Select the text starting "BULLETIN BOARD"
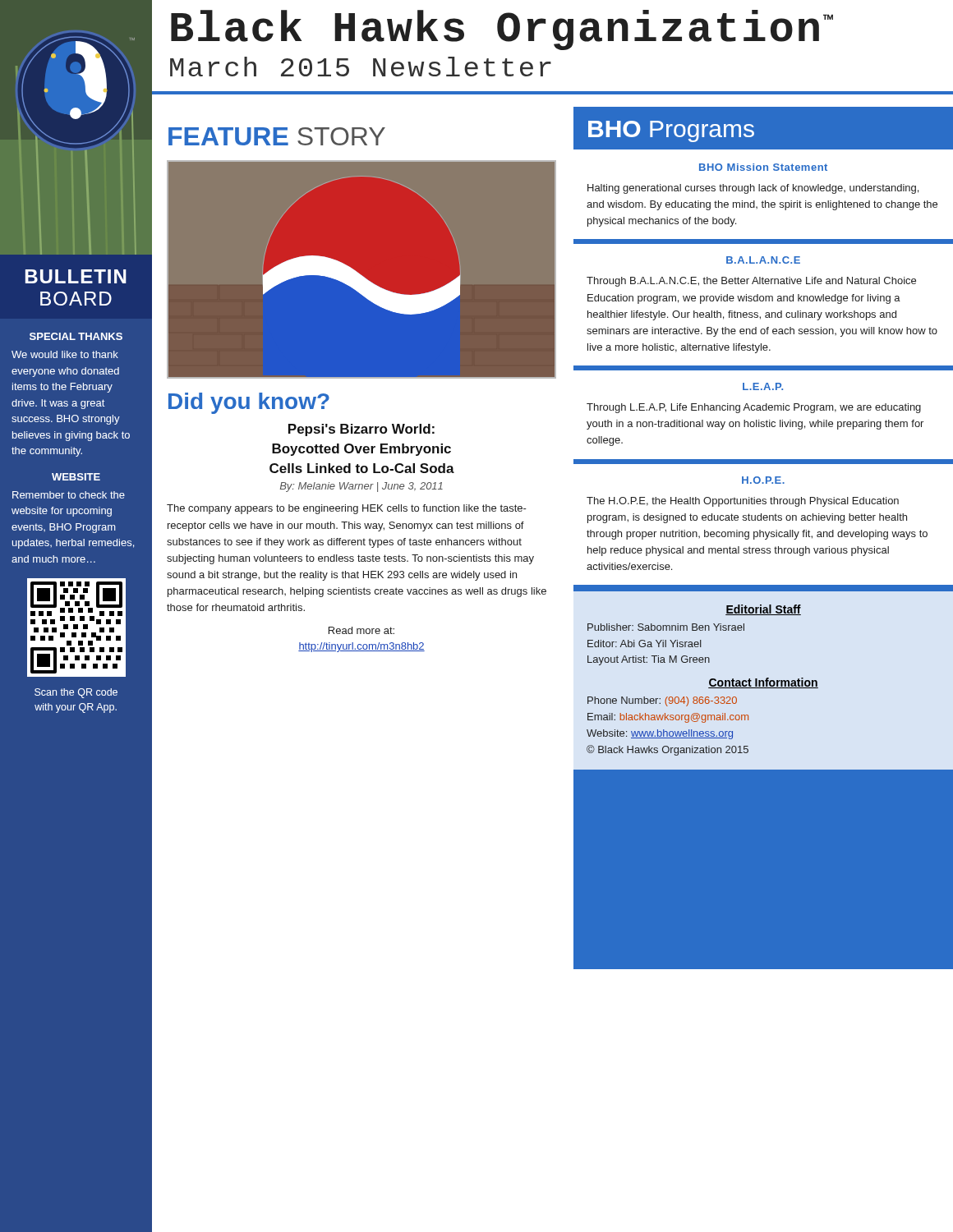Screen dimensions: 1232x953 click(76, 288)
